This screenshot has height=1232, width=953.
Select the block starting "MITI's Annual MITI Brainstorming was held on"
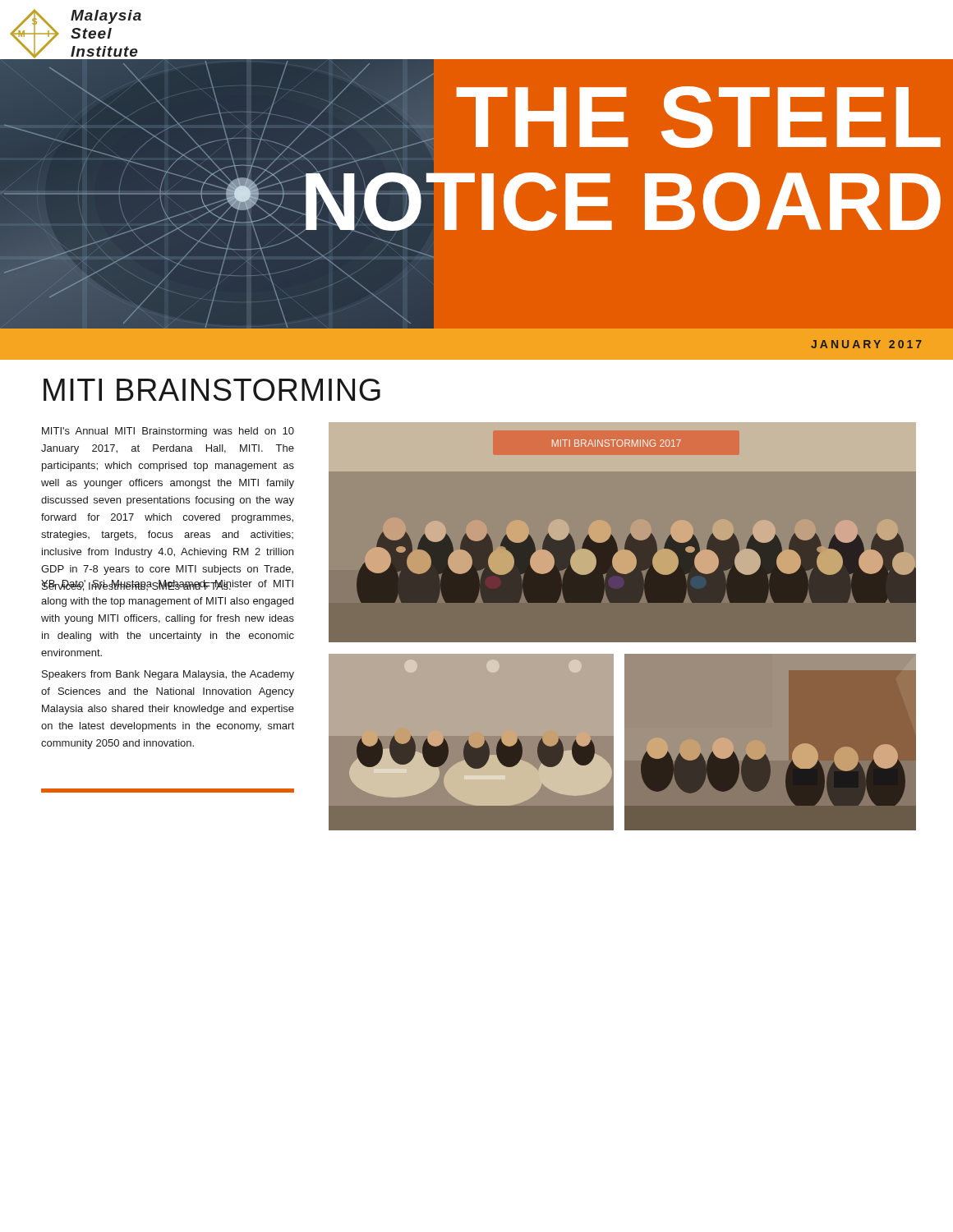[x=168, y=509]
